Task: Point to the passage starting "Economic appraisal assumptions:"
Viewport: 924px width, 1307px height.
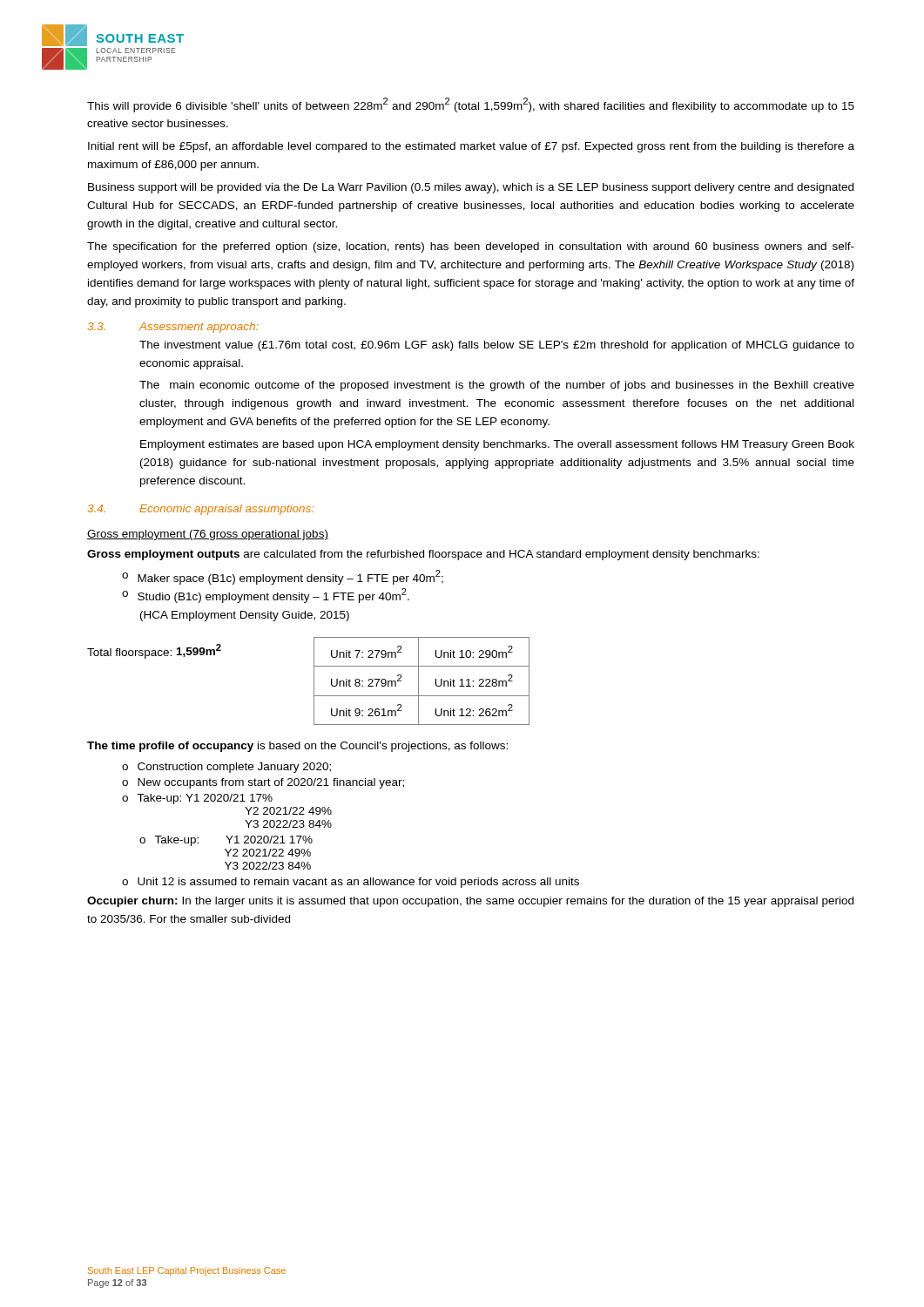Action: [x=227, y=508]
